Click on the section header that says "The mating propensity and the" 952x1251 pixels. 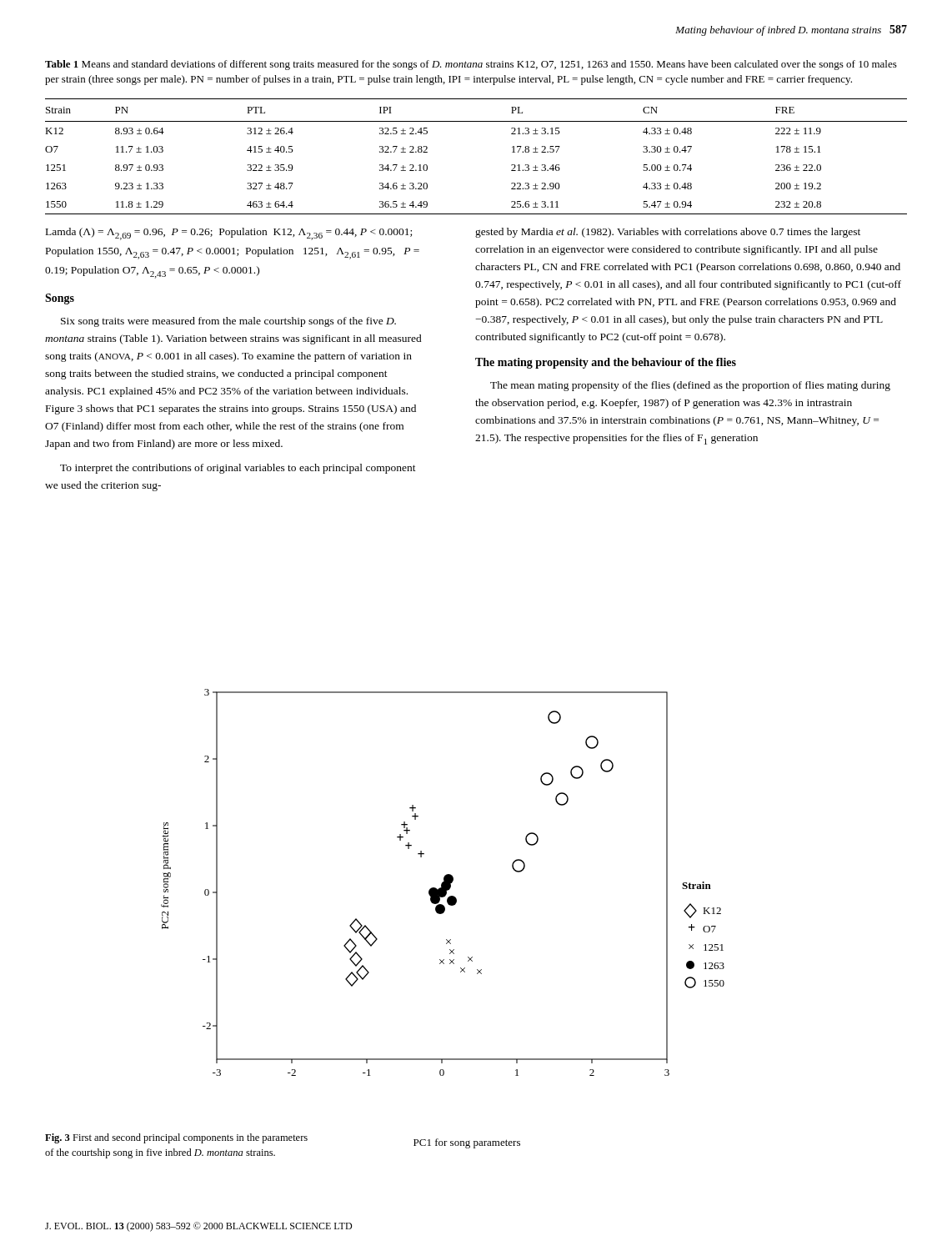pyautogui.click(x=606, y=363)
